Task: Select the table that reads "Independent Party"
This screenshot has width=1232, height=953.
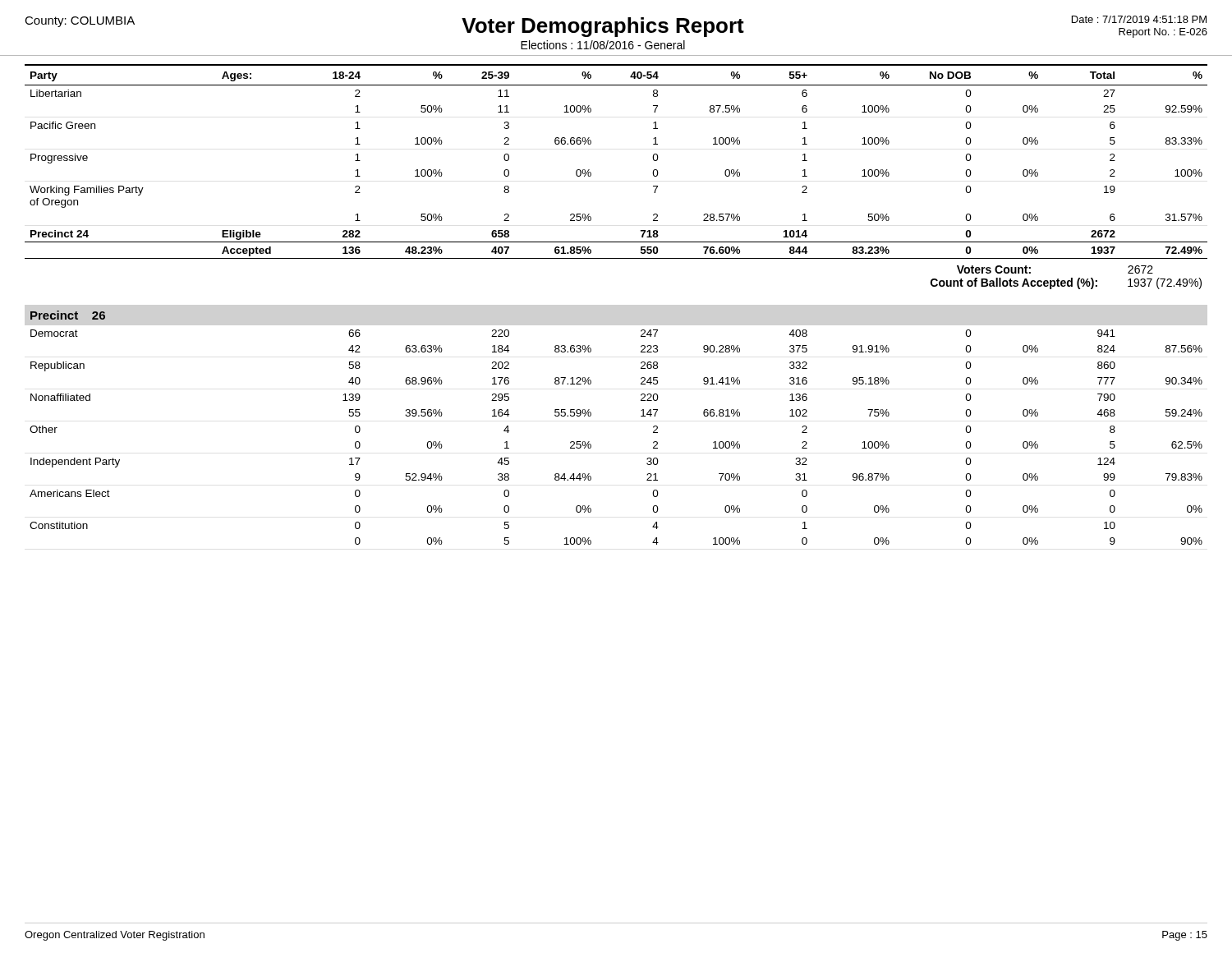Action: coord(616,437)
